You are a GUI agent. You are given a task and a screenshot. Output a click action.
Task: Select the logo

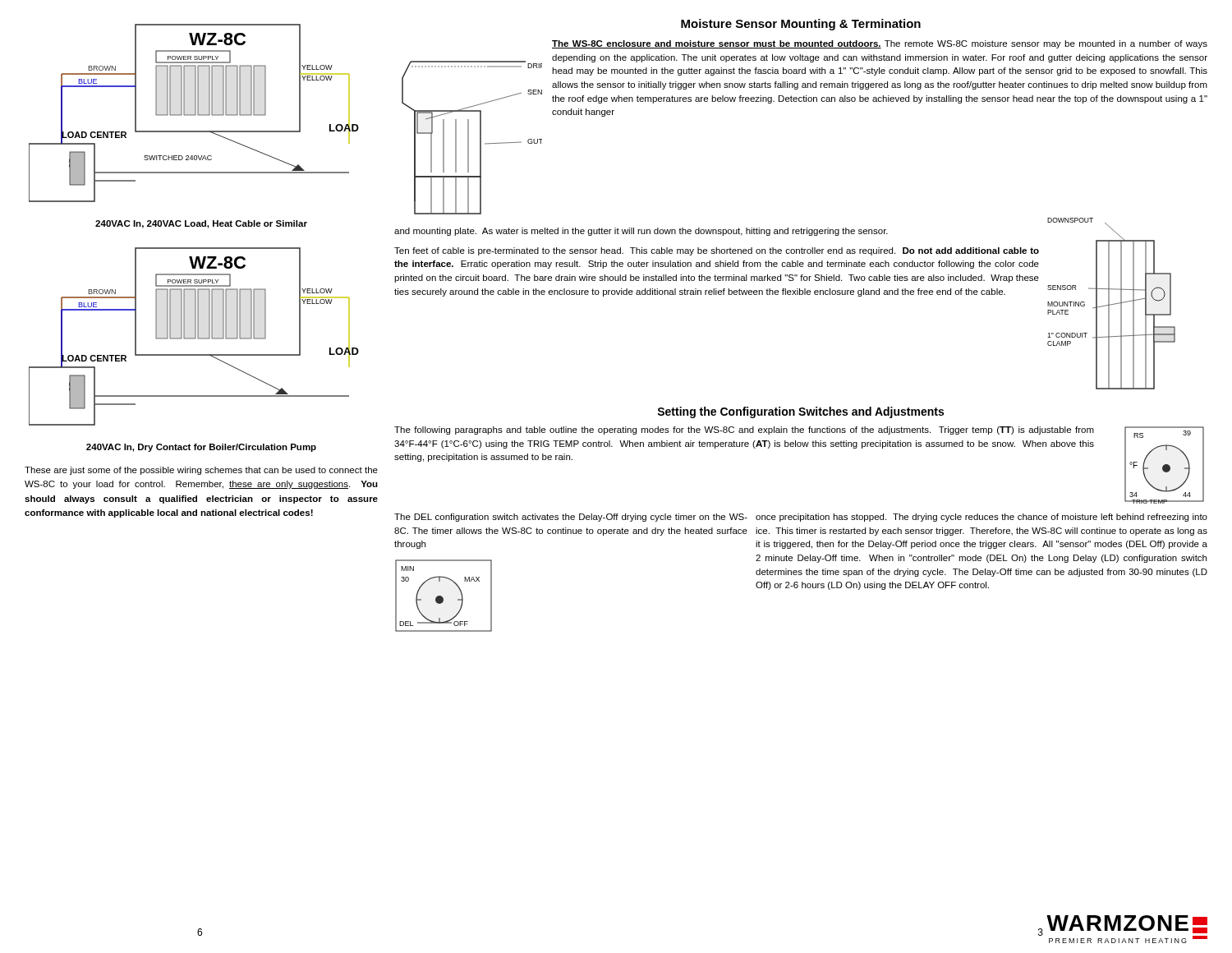1127,928
